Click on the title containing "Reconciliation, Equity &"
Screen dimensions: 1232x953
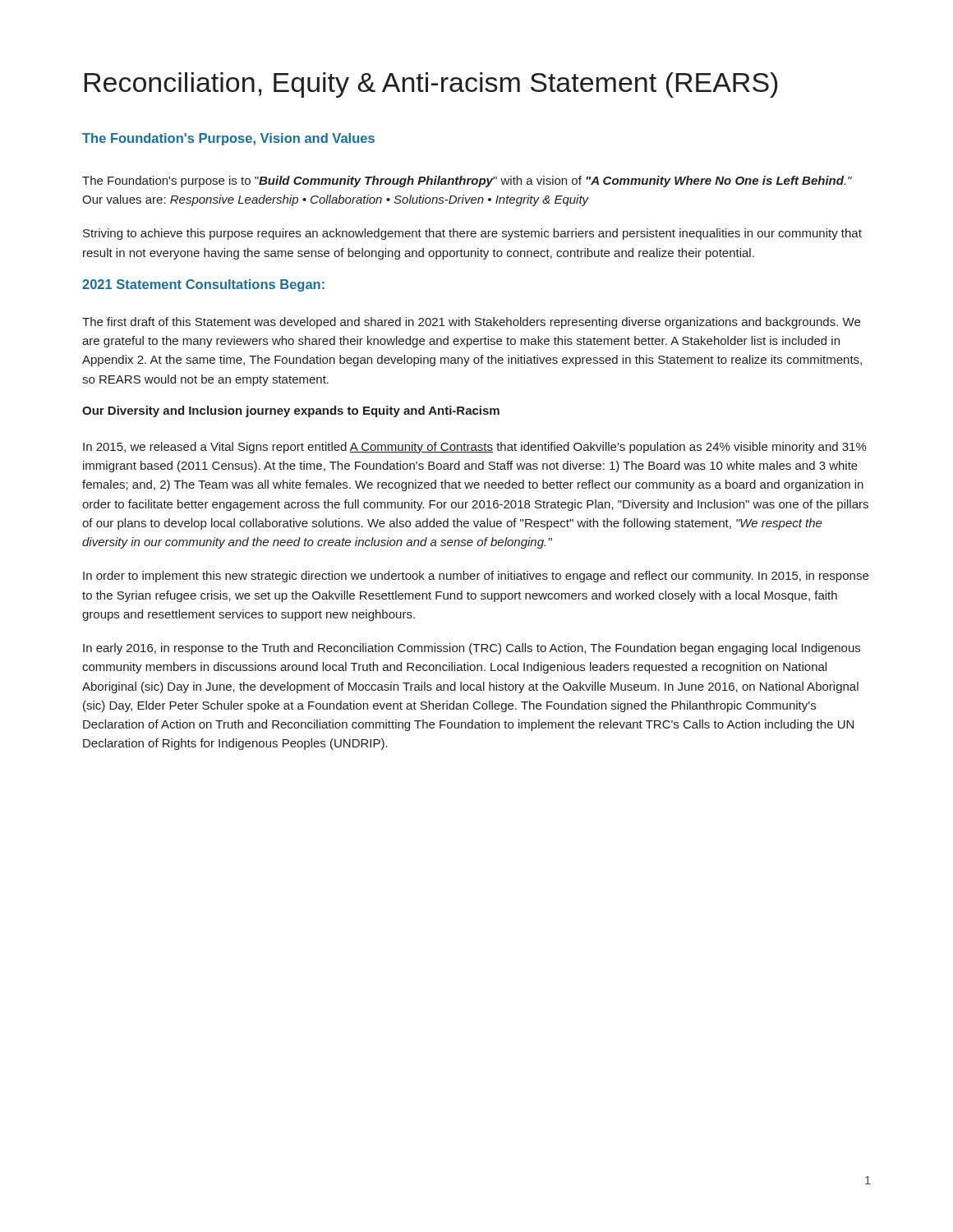tap(476, 82)
